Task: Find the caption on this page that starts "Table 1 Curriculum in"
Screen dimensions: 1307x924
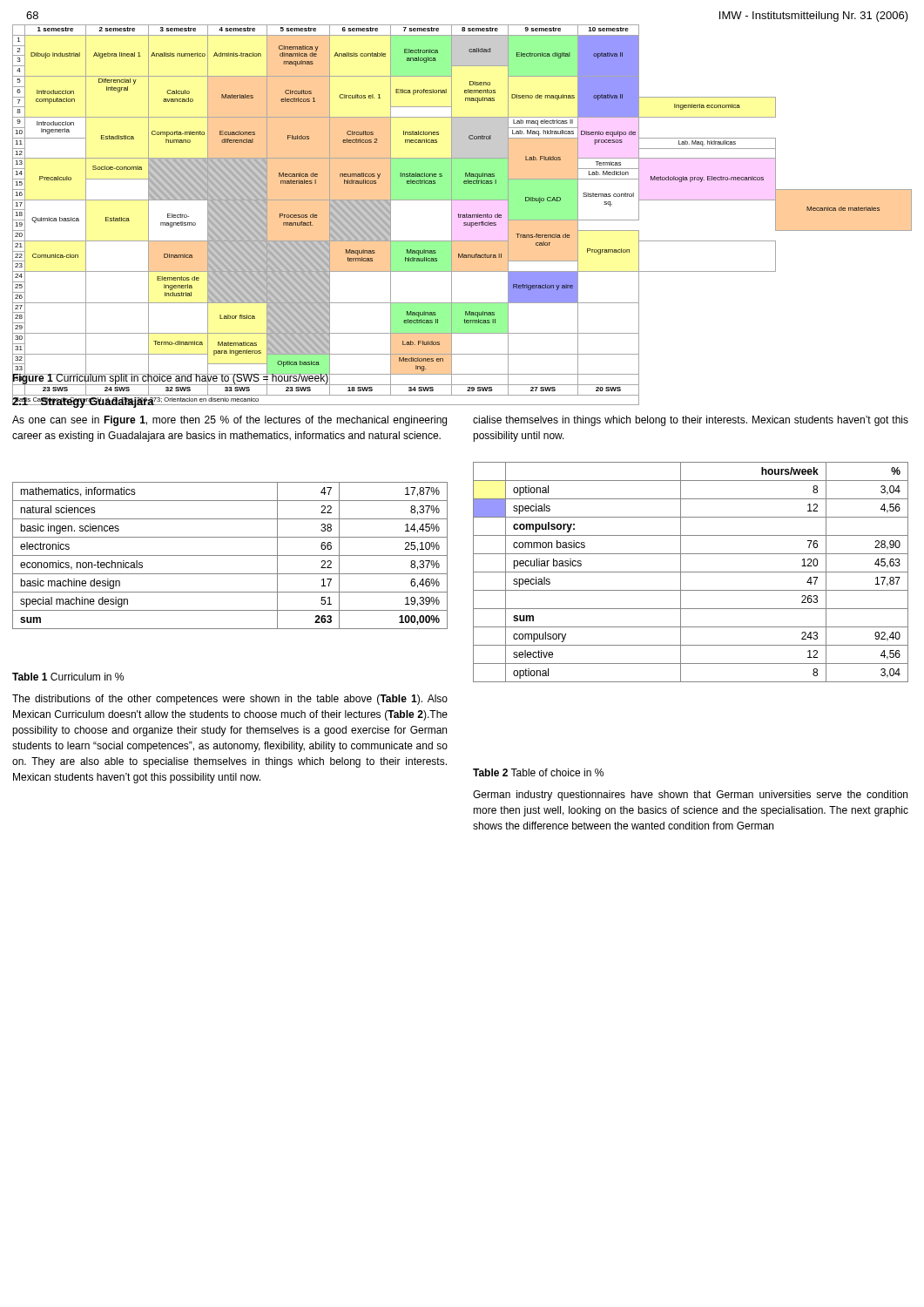Action: (x=68, y=677)
